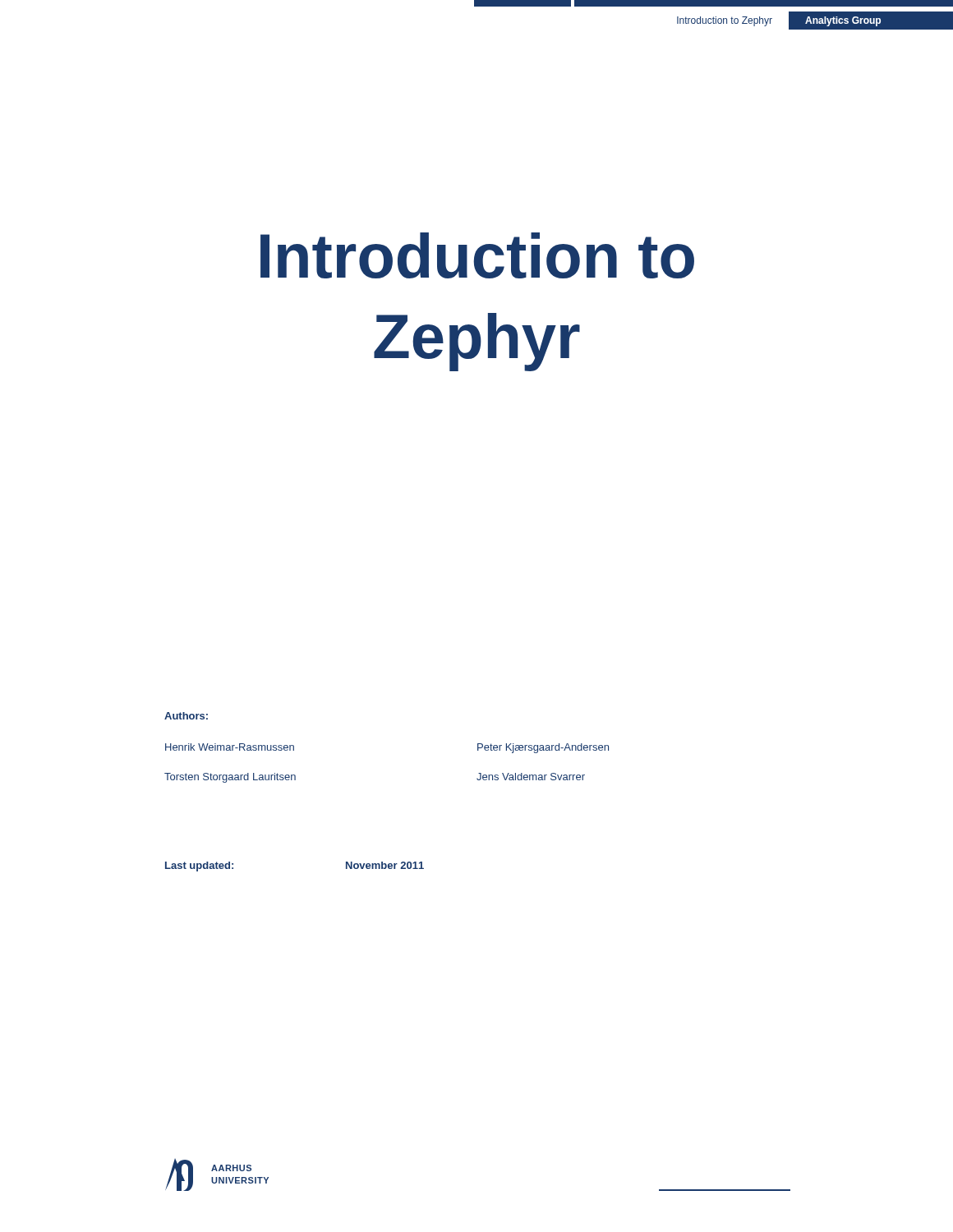Select the logo

[215, 1175]
